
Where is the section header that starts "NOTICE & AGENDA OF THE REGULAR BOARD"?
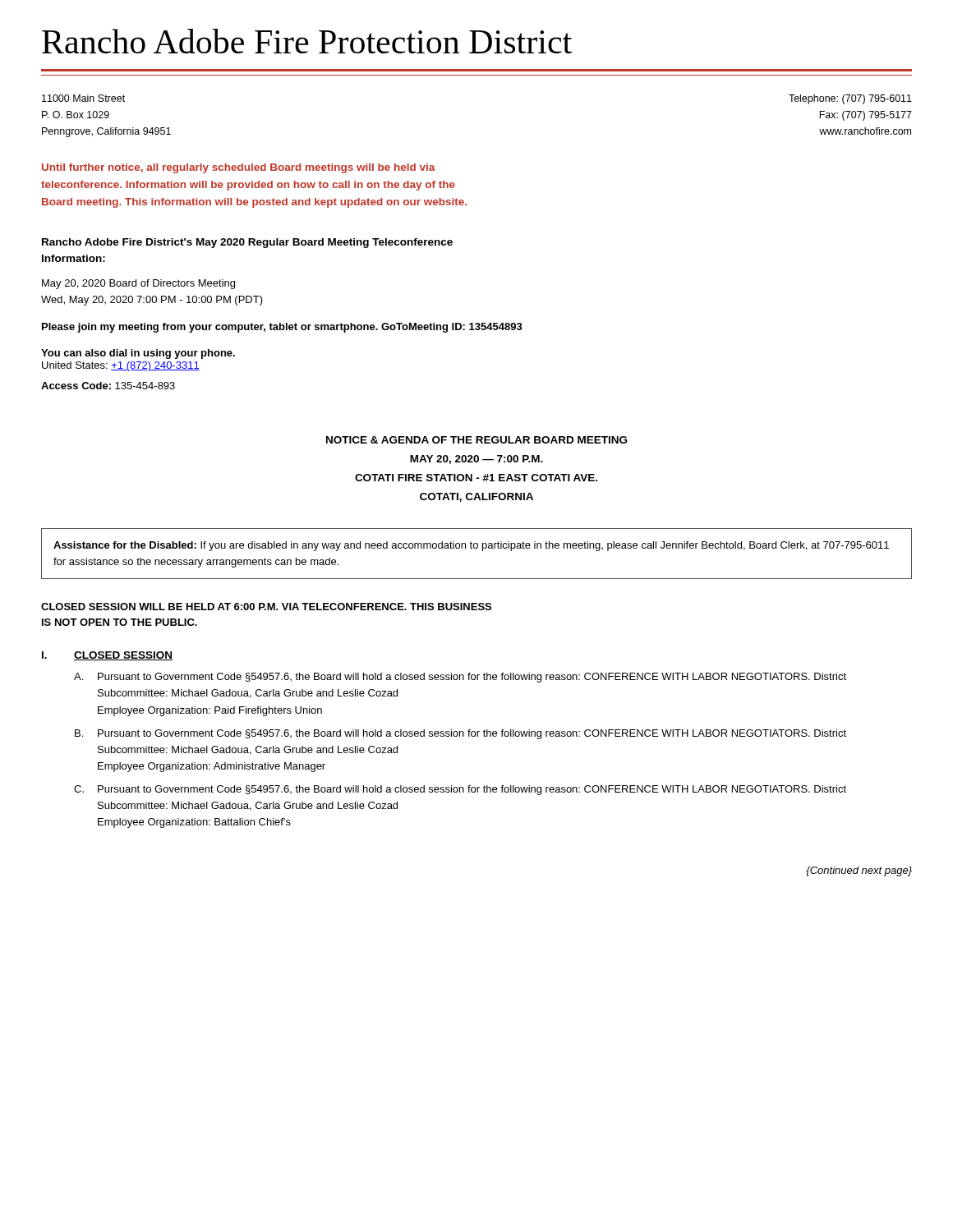[x=476, y=468]
